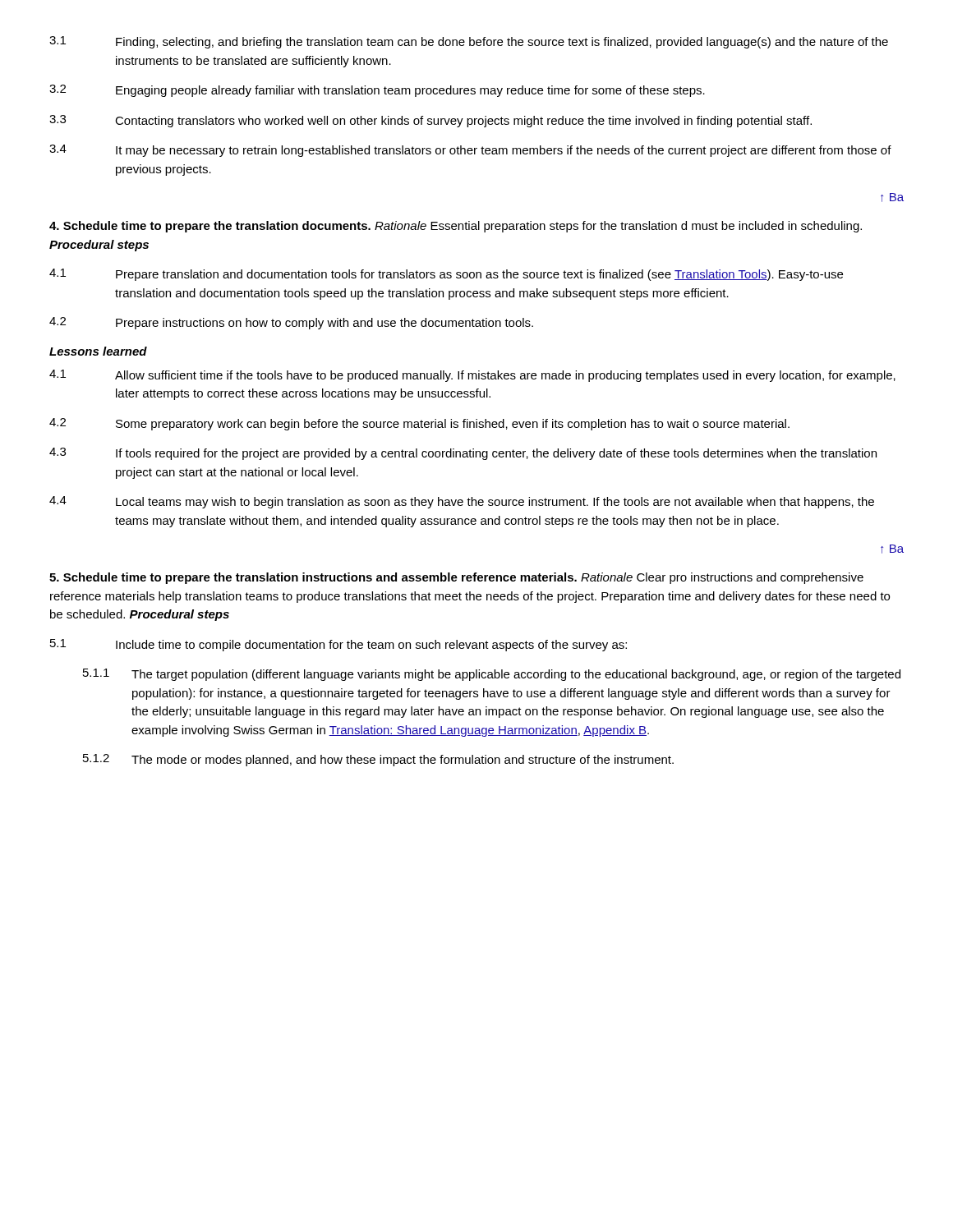Image resolution: width=953 pixels, height=1232 pixels.
Task: Click on the list item with the text "4.1 Allow sufficient"
Action: click(x=476, y=384)
